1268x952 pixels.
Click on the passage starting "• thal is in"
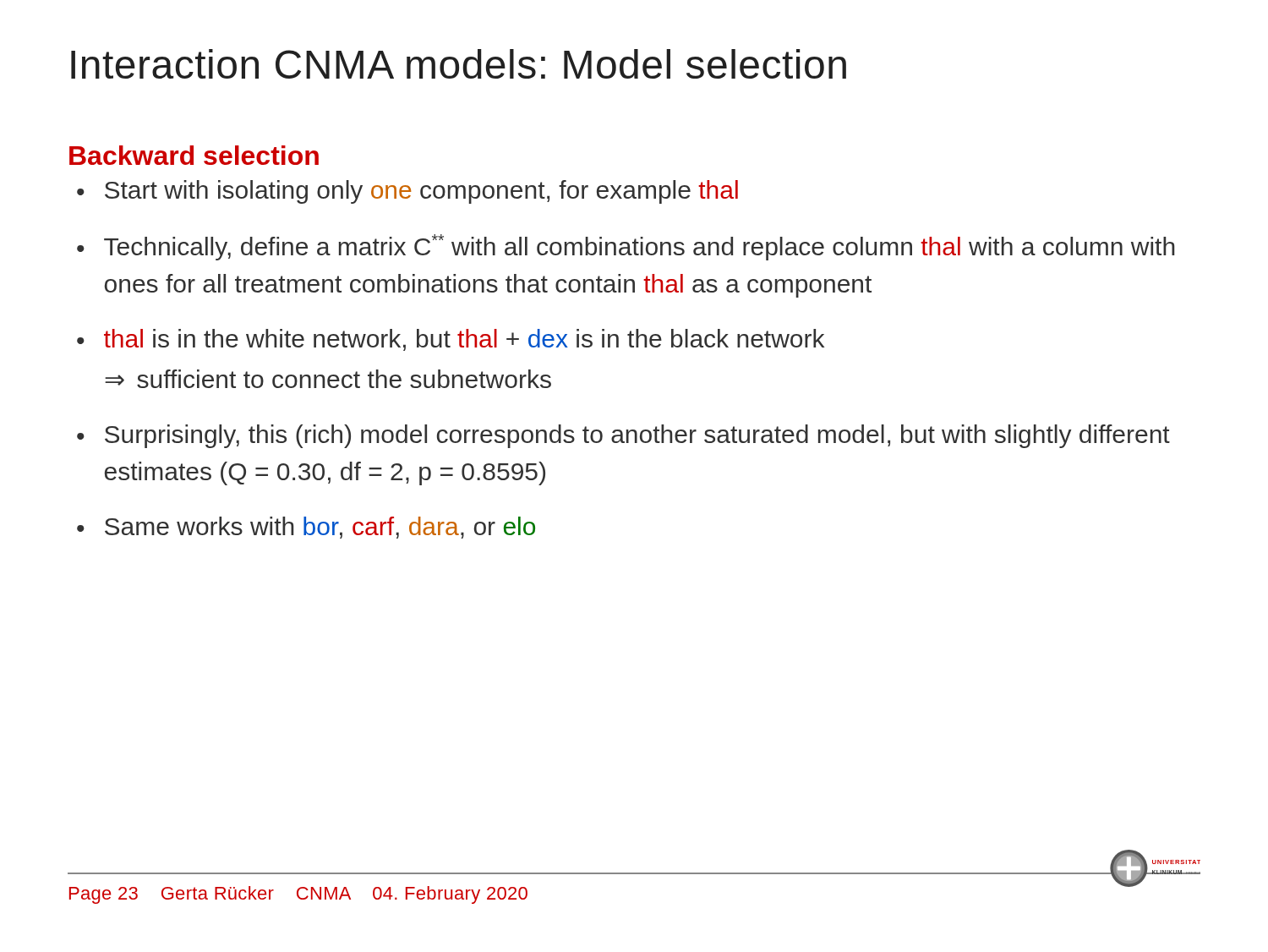click(451, 340)
